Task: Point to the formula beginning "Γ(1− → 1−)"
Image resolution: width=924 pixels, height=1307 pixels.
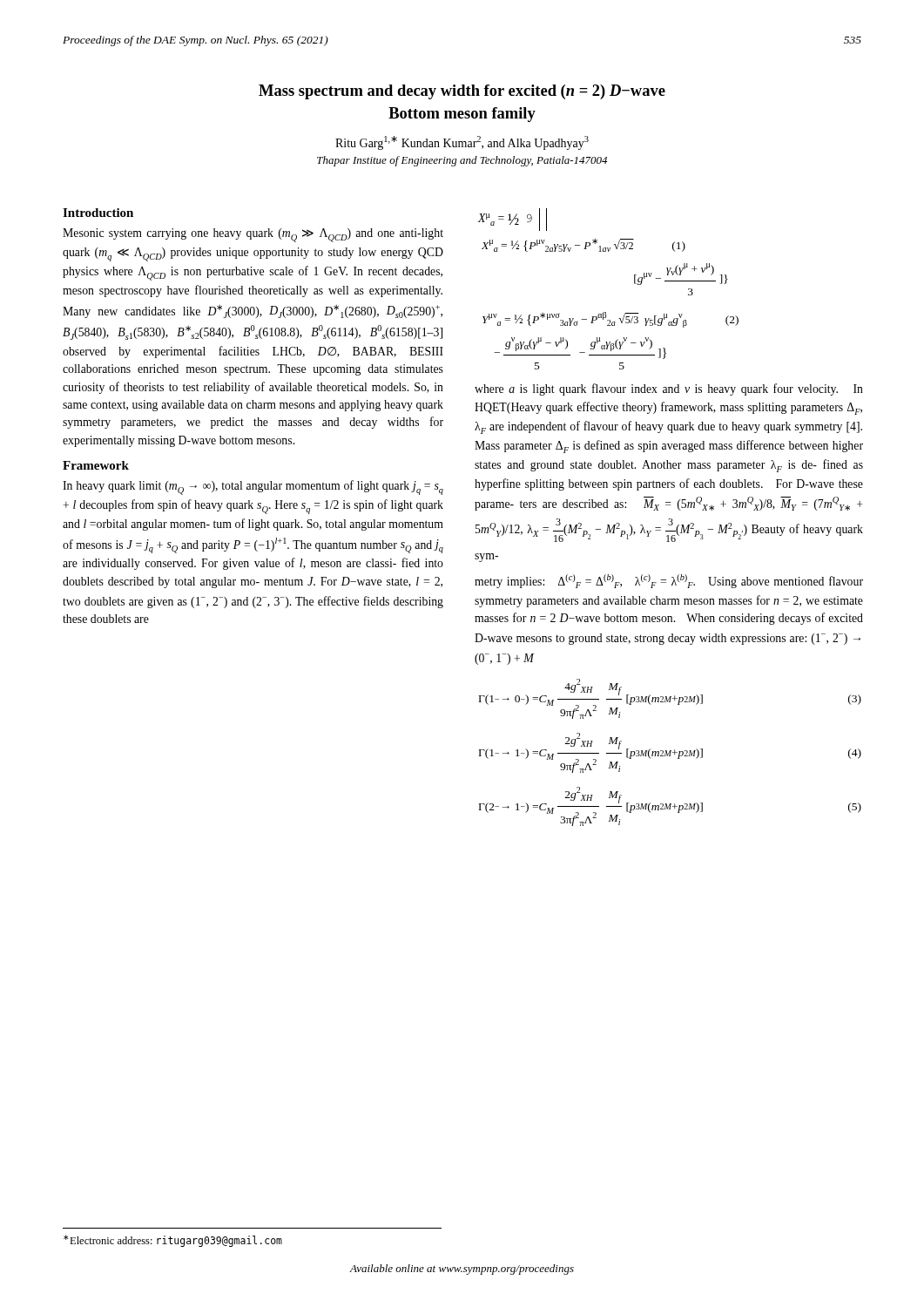Action: click(671, 753)
